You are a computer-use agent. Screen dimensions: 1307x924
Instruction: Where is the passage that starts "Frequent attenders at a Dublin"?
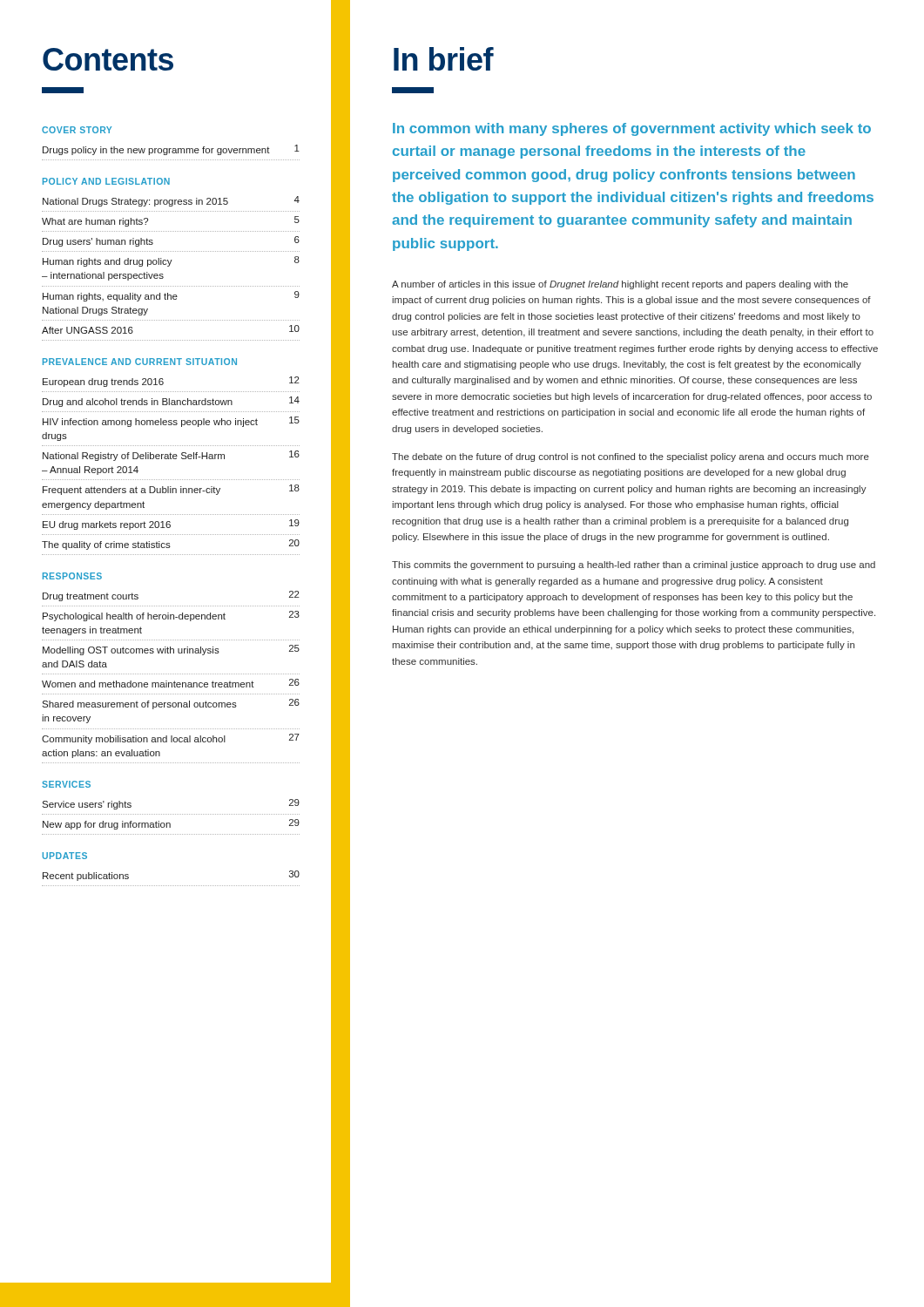(x=171, y=498)
